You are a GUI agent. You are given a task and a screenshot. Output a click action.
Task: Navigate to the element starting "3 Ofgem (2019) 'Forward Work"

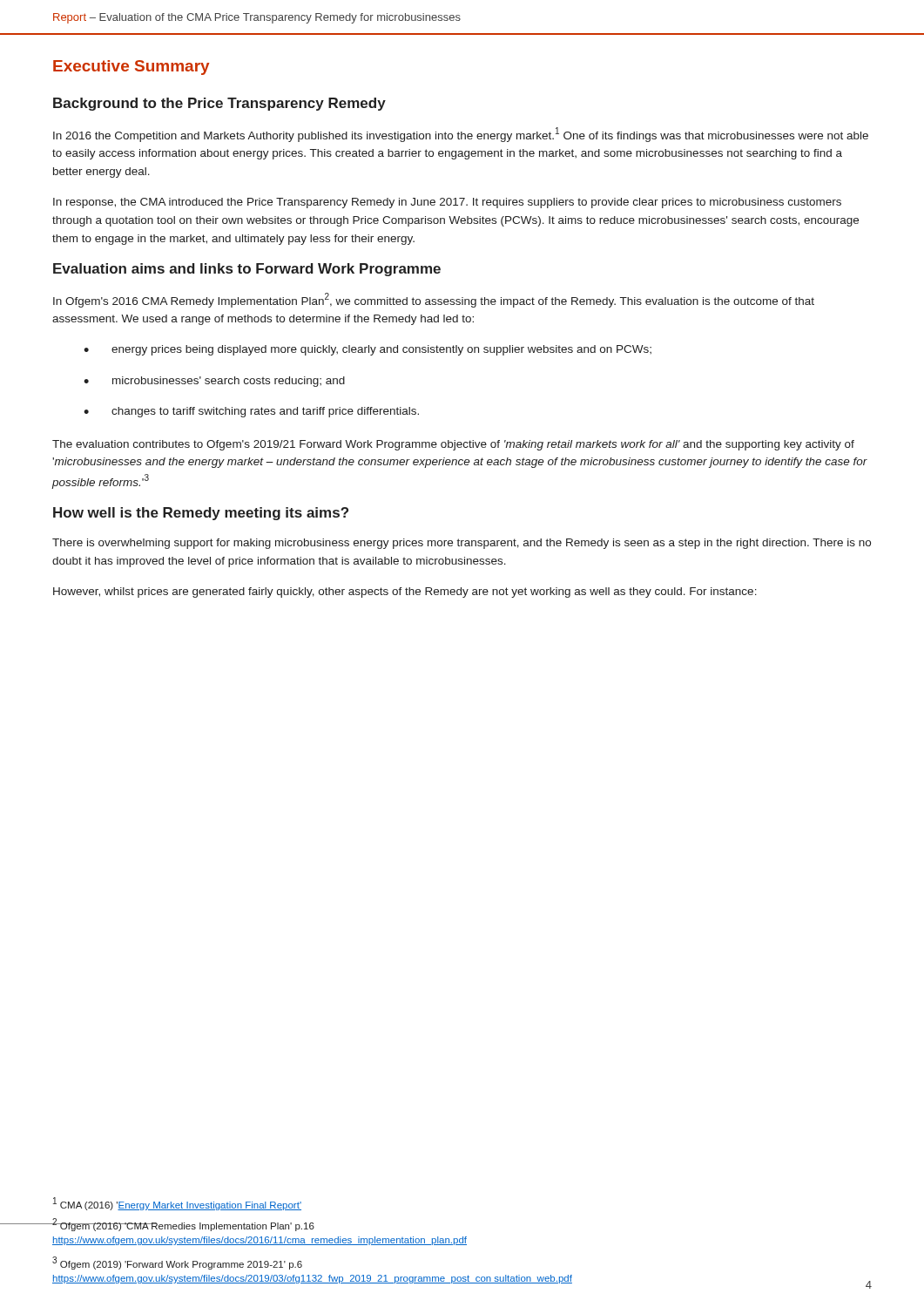point(312,1270)
